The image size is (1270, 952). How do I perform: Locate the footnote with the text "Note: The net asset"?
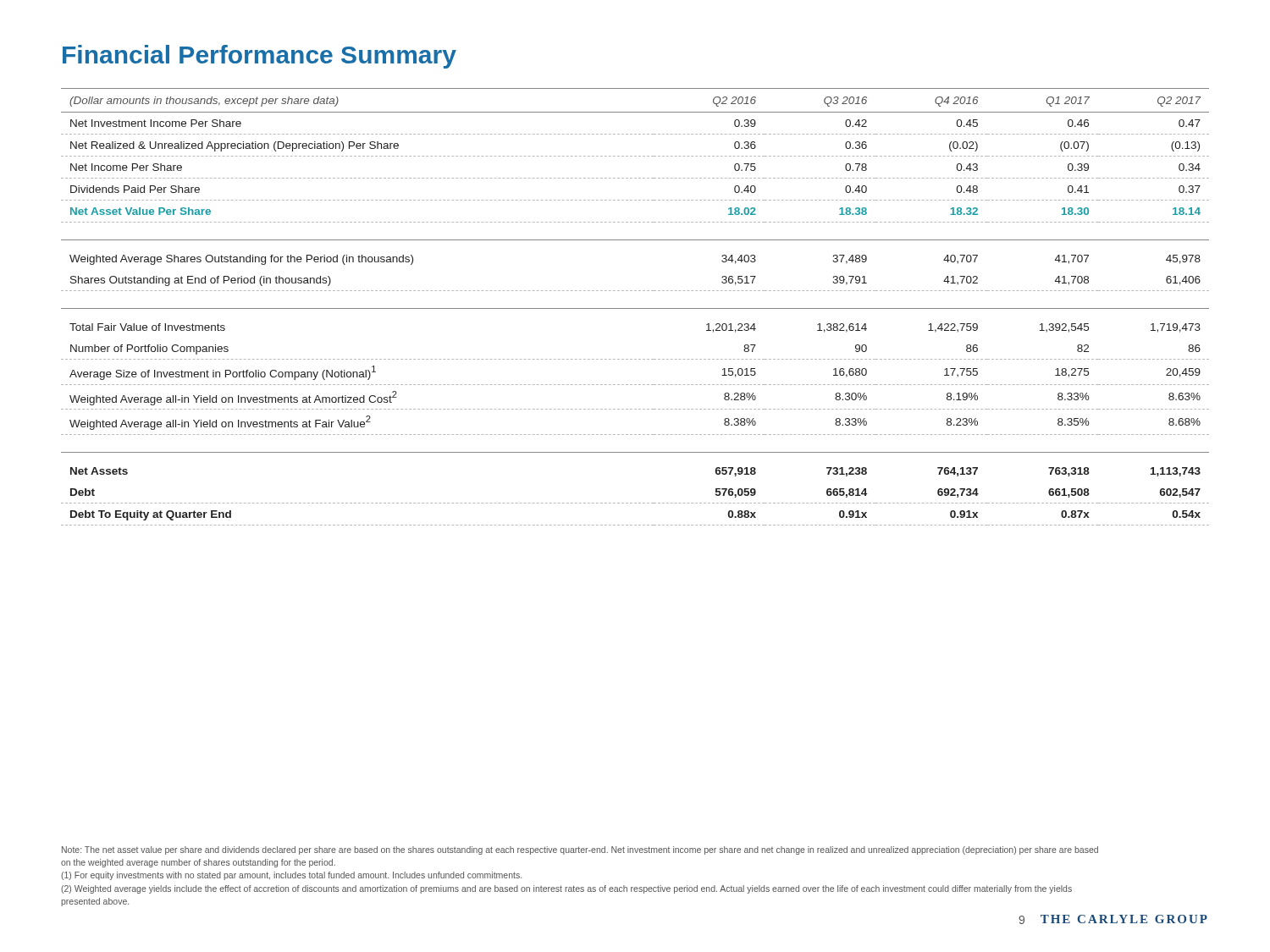(x=580, y=875)
